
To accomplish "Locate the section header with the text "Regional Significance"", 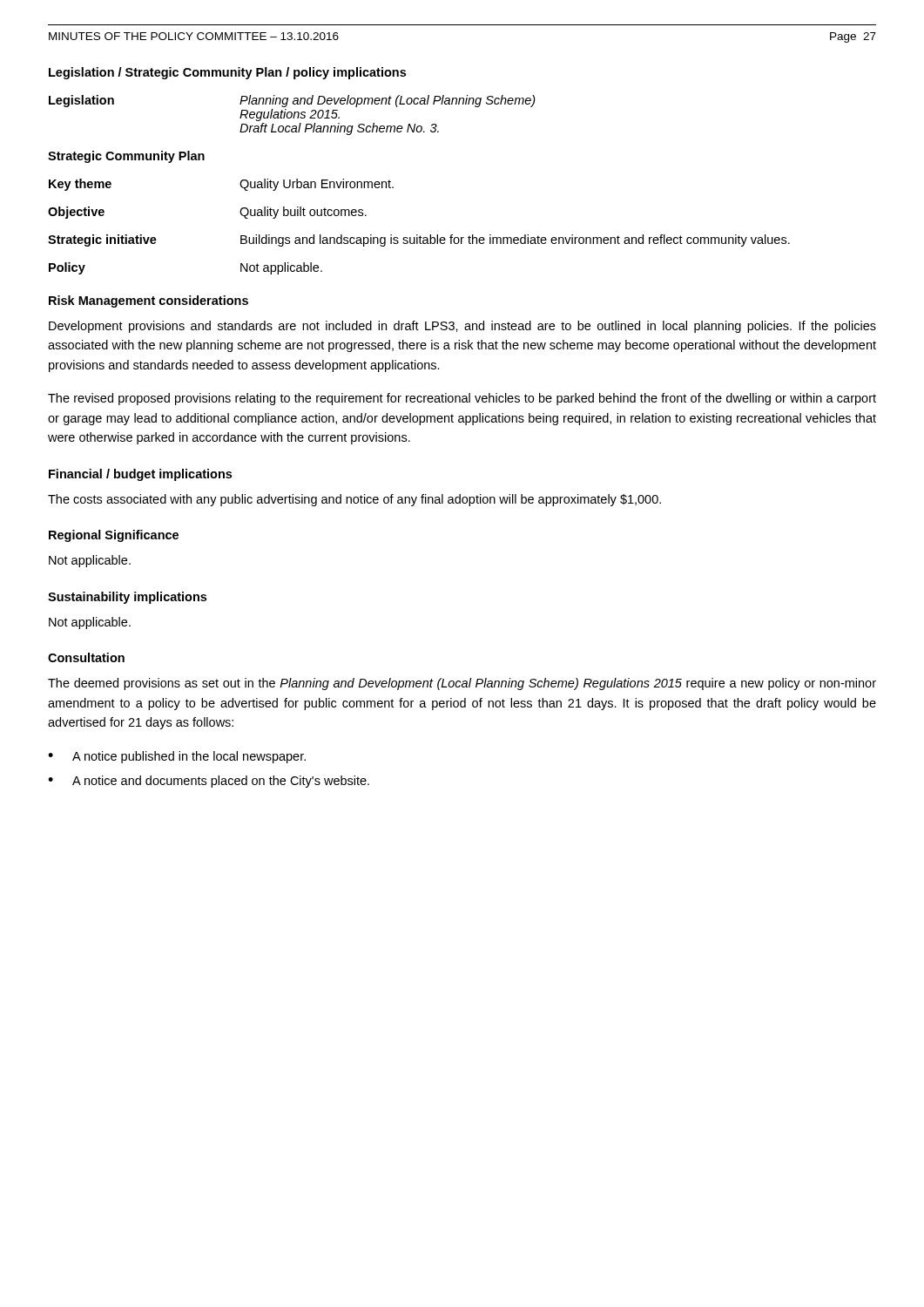I will click(x=113, y=535).
